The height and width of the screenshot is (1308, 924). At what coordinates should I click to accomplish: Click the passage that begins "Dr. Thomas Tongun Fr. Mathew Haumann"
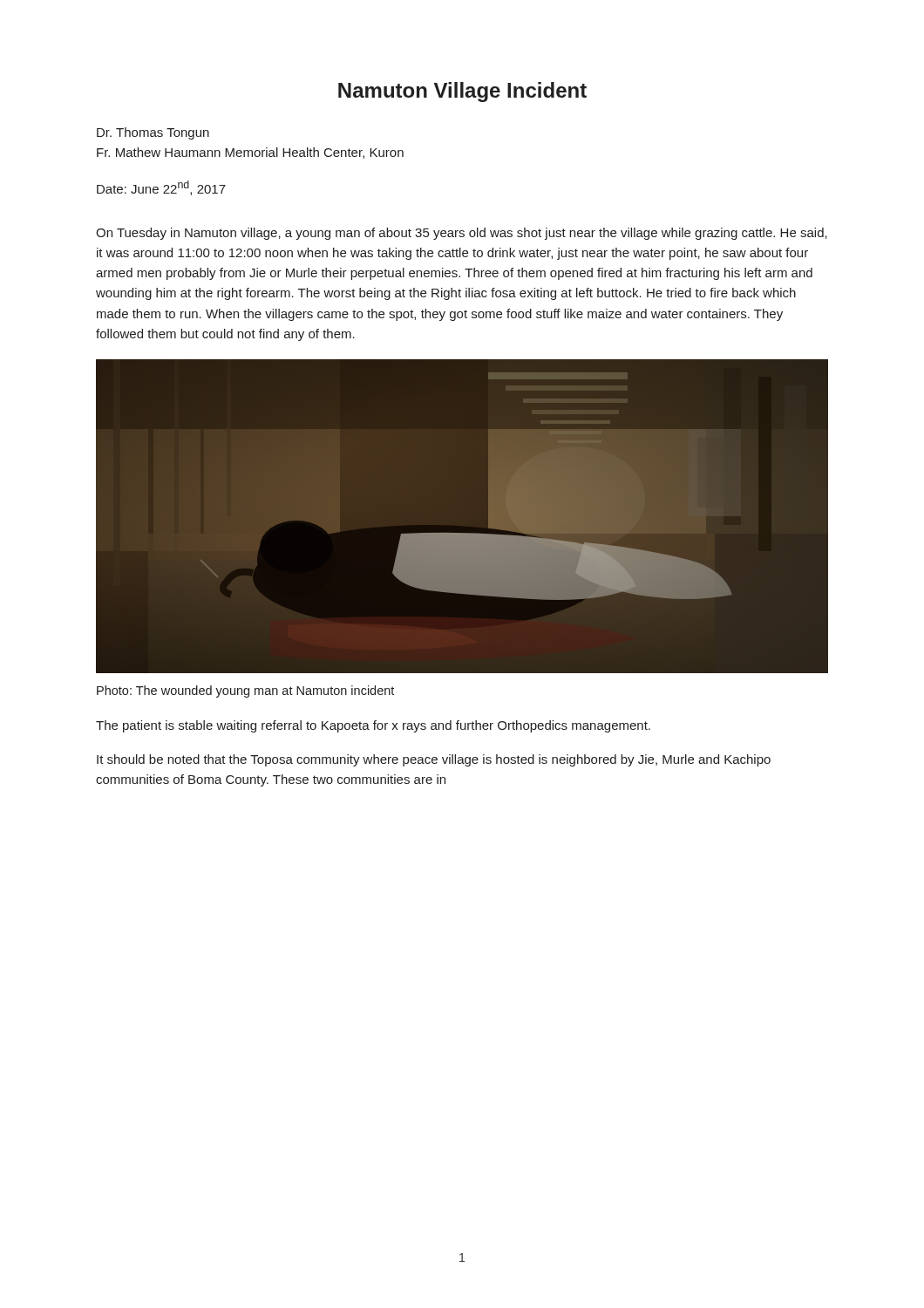250,142
